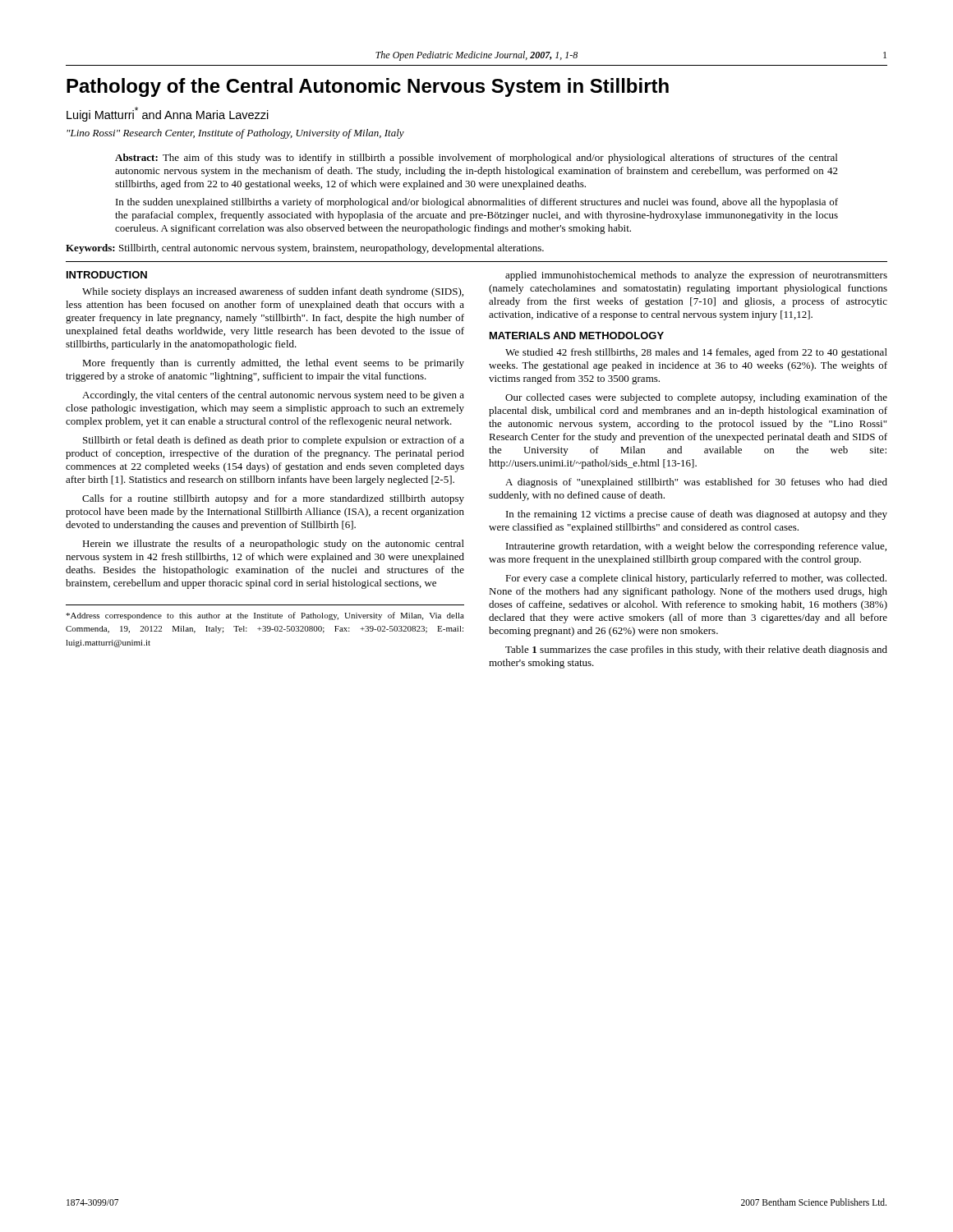Select the footnote that reads "Address correspondence to this author at the"

pos(265,629)
